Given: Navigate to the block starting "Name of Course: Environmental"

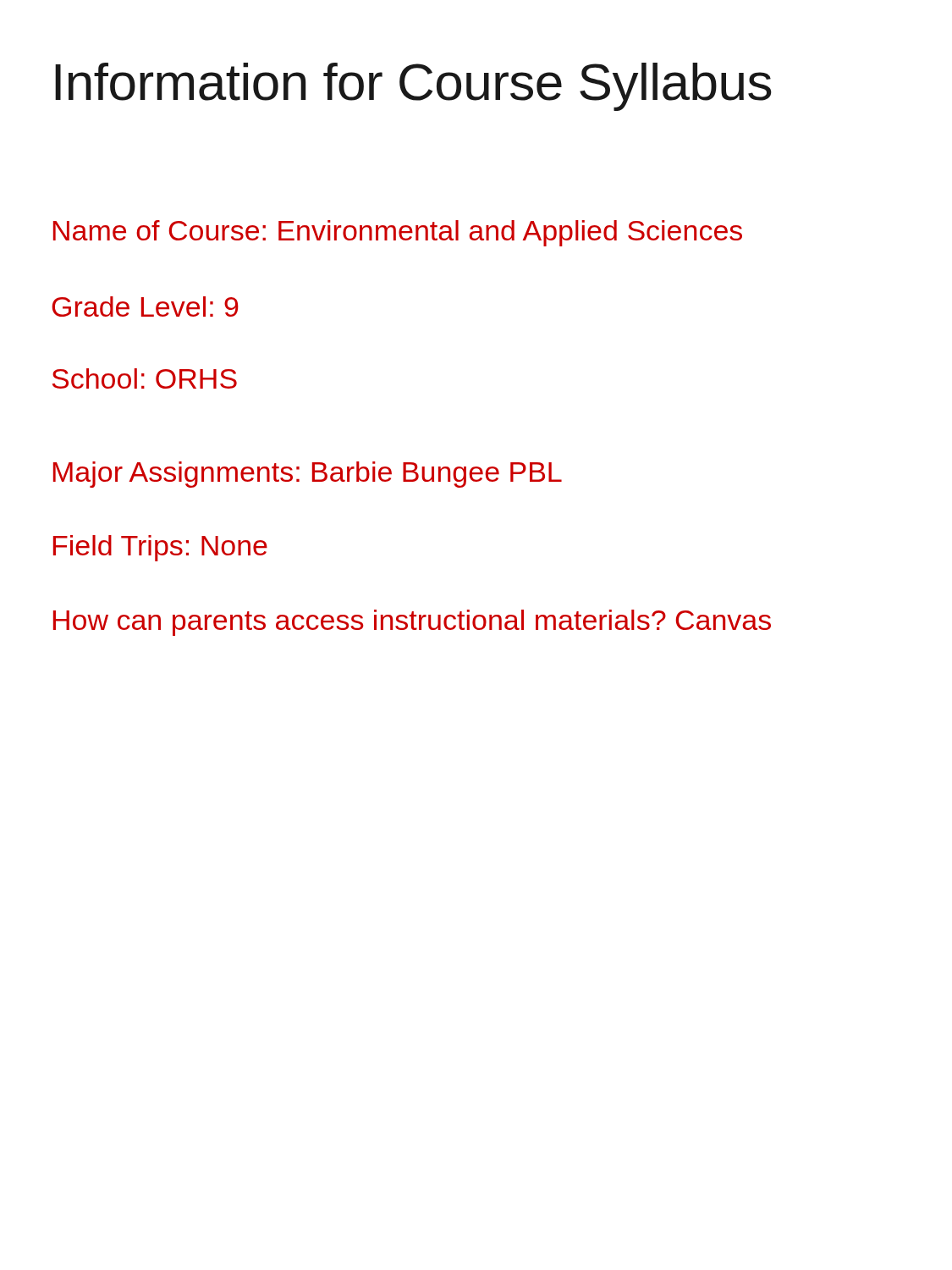Looking at the screenshot, I should click(x=397, y=230).
